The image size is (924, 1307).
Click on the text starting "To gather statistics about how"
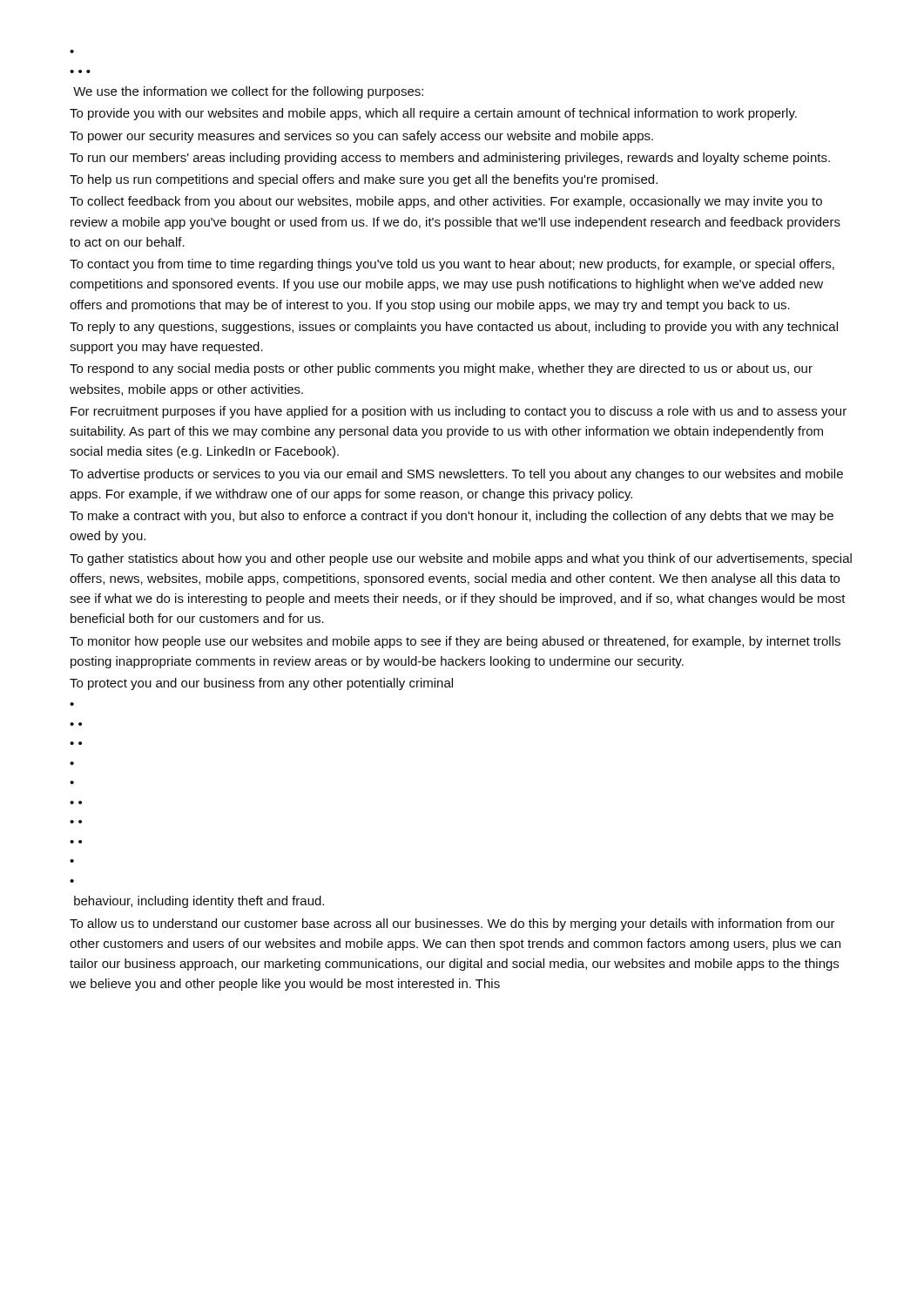(461, 588)
